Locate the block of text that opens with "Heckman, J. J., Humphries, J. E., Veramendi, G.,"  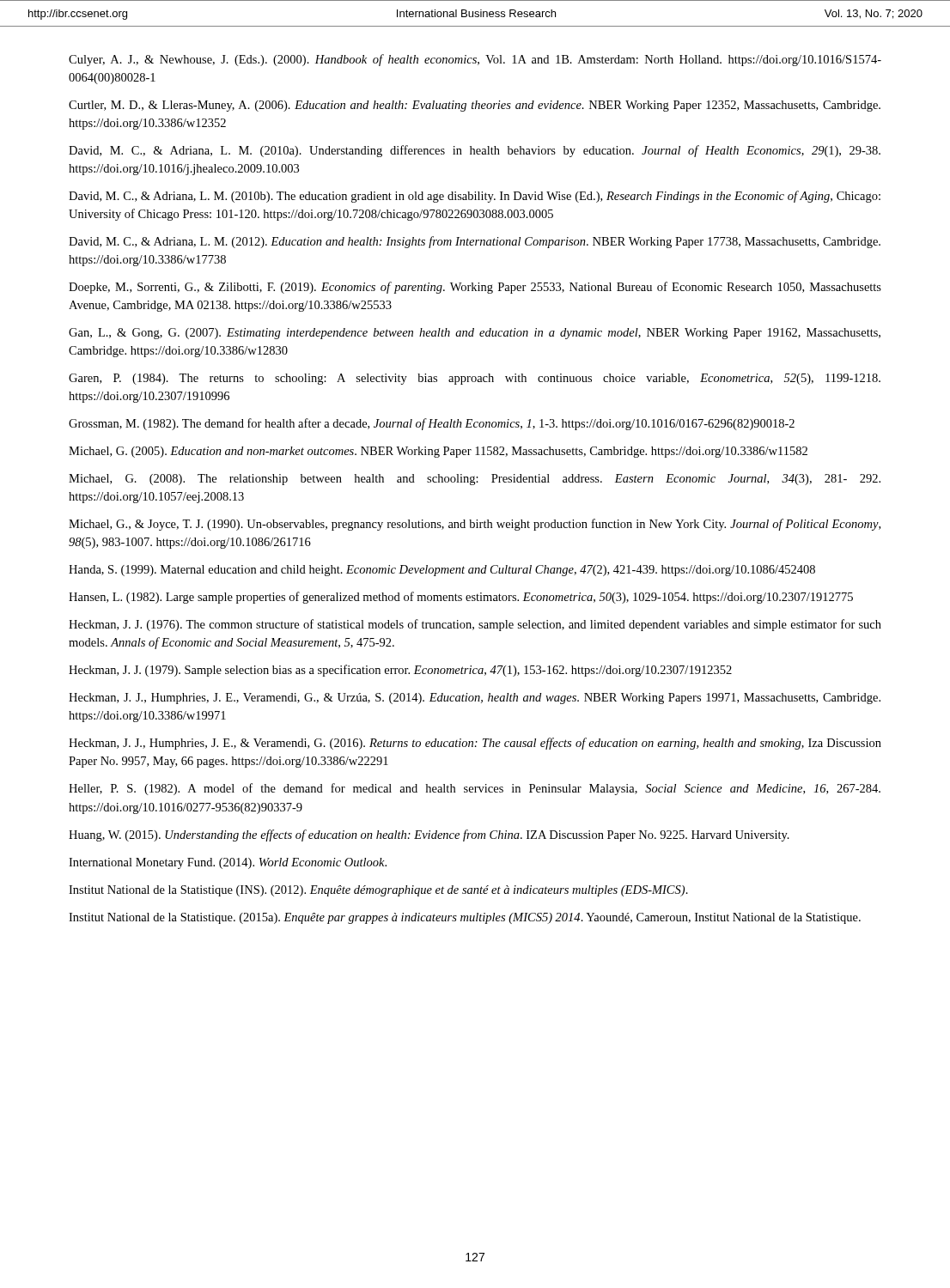click(x=475, y=707)
